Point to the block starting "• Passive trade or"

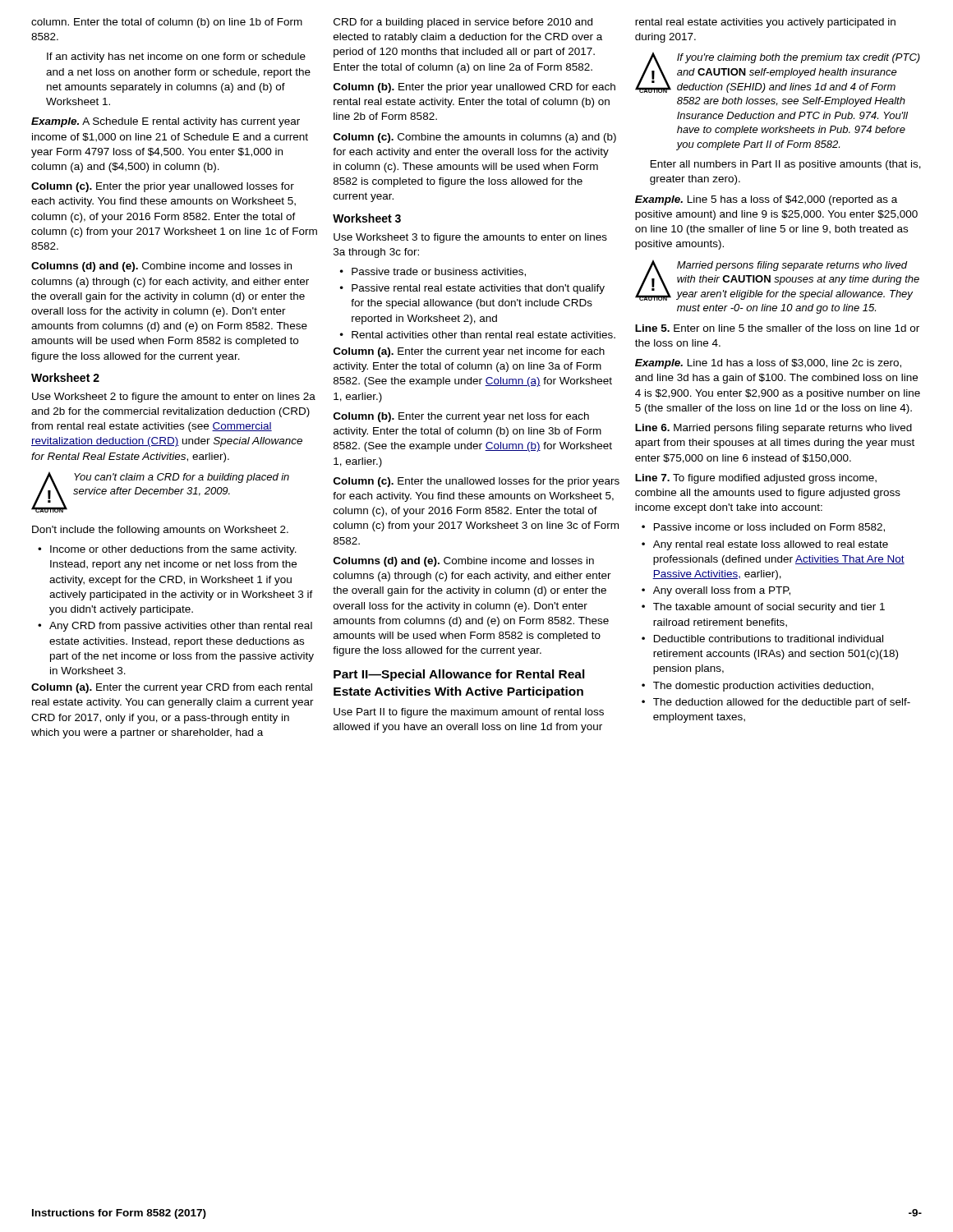(x=480, y=272)
